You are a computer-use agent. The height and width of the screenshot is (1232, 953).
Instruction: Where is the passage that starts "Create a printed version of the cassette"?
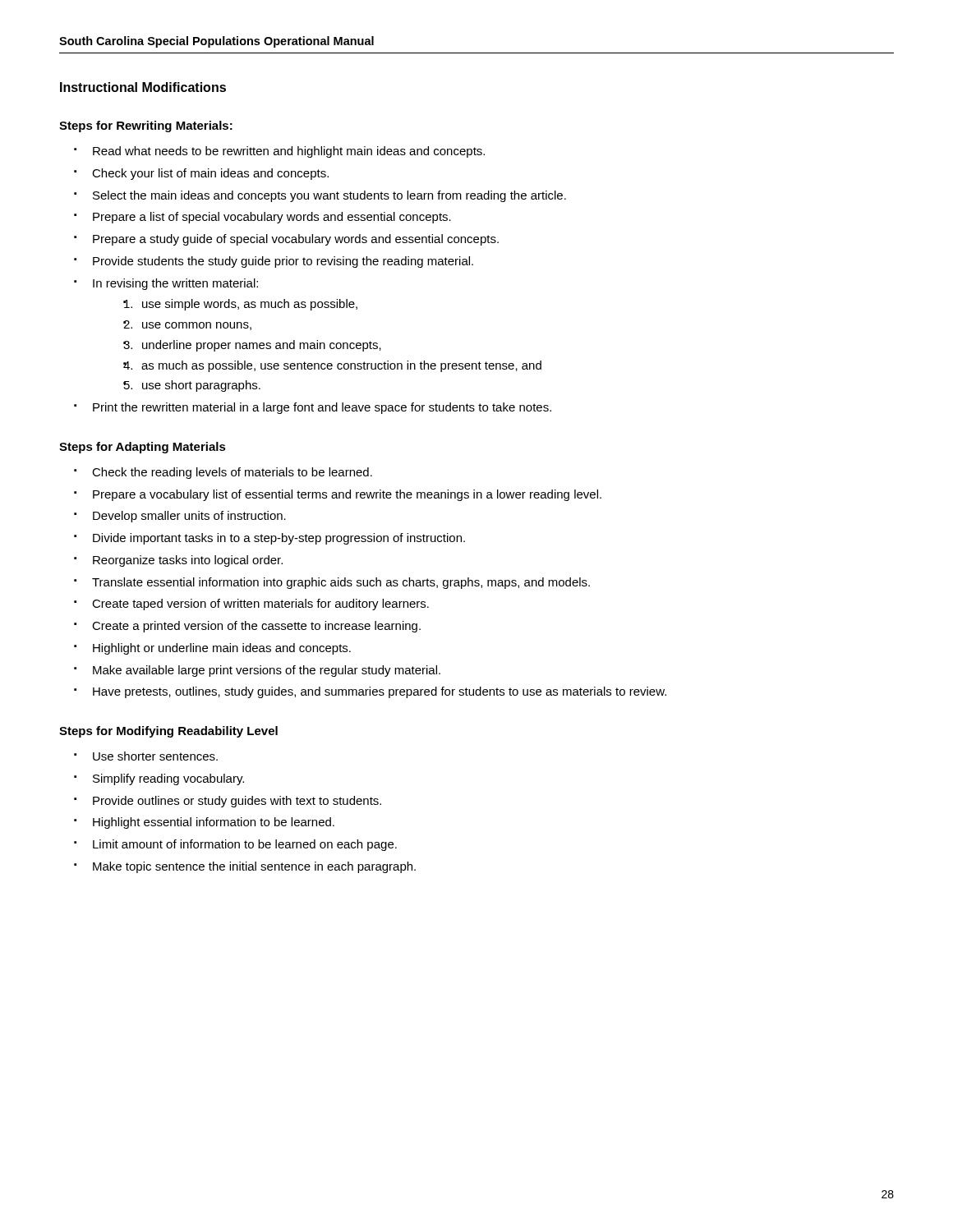click(x=257, y=625)
